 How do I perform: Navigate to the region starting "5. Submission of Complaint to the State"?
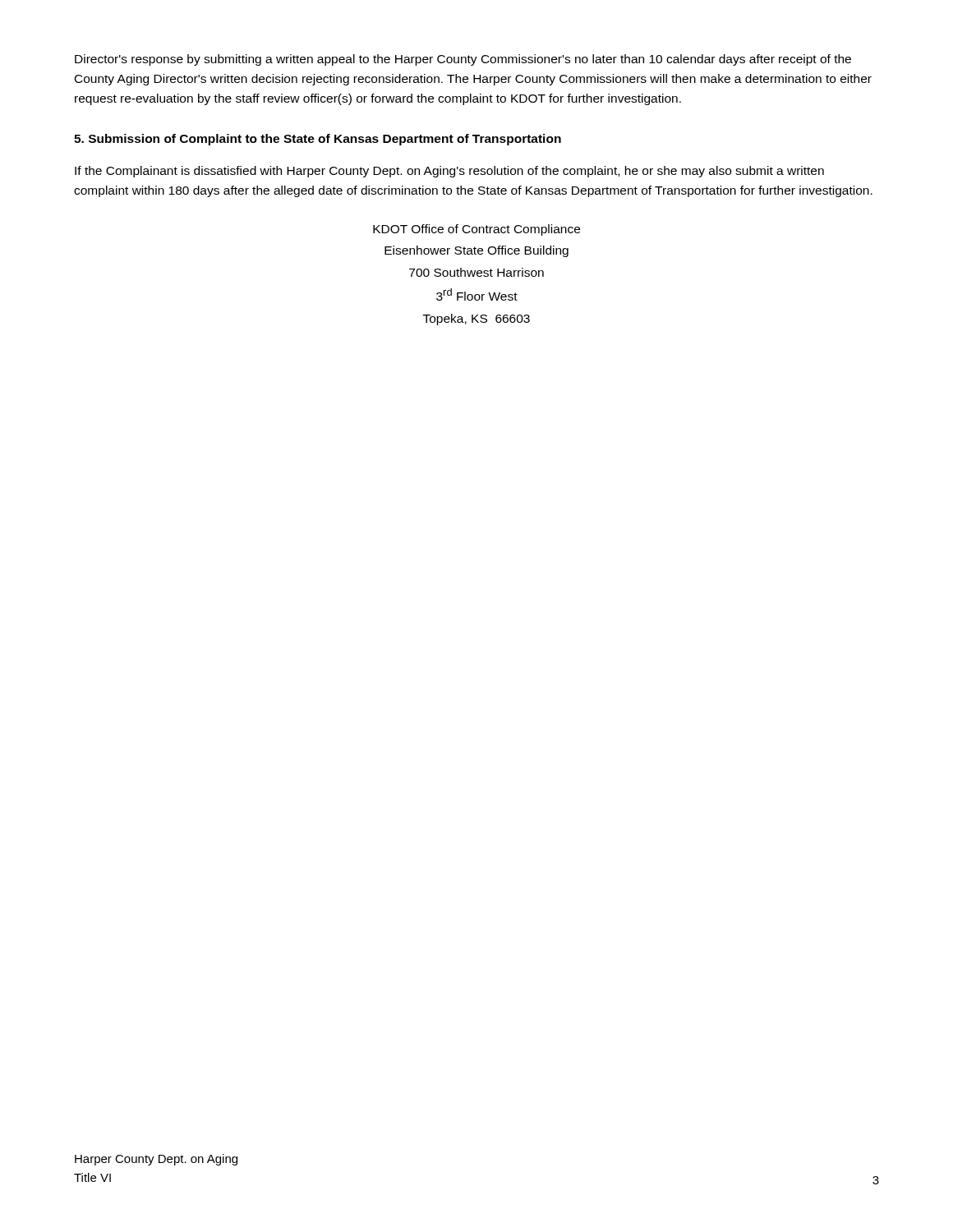(x=318, y=138)
